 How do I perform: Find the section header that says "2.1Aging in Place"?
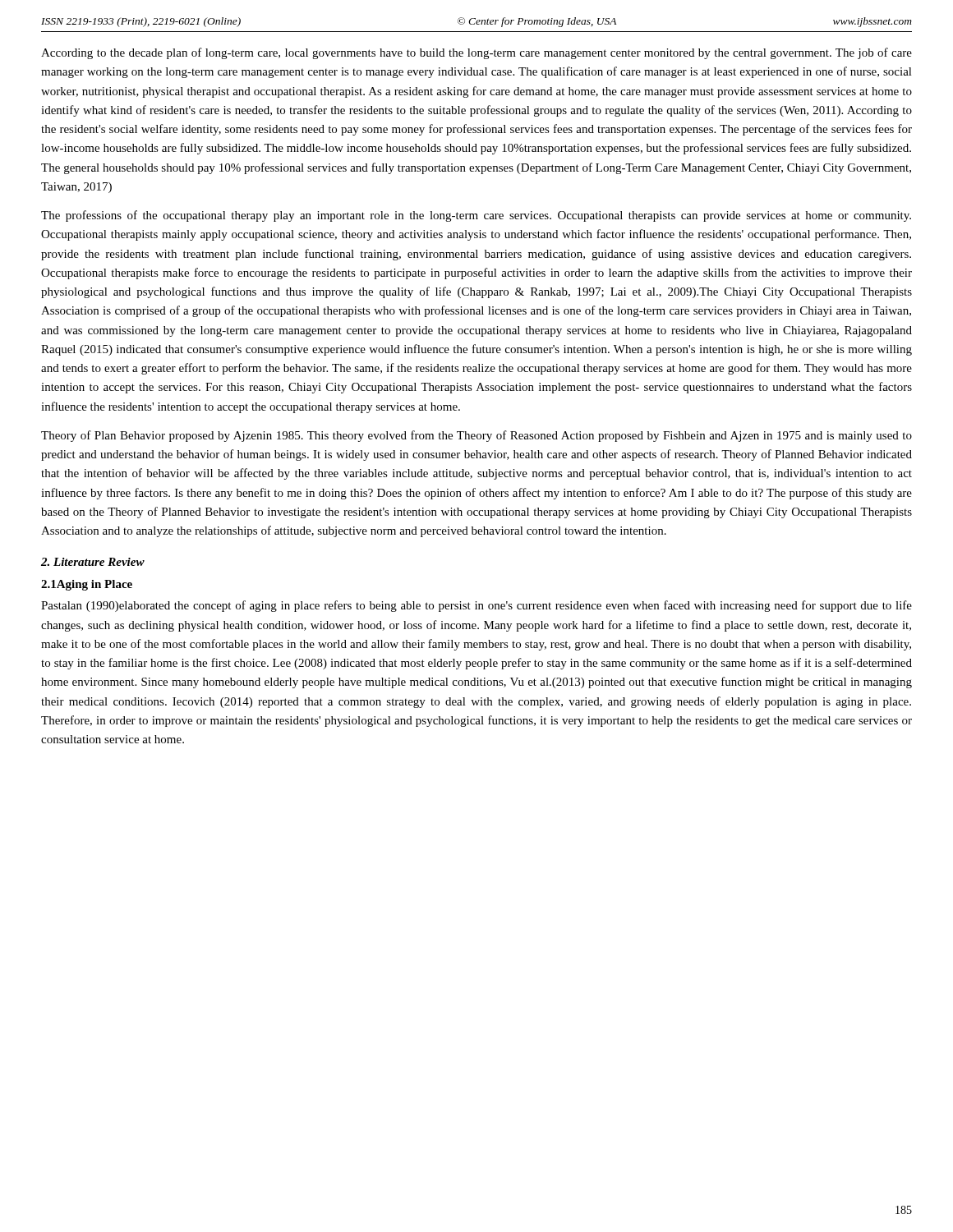pos(87,584)
